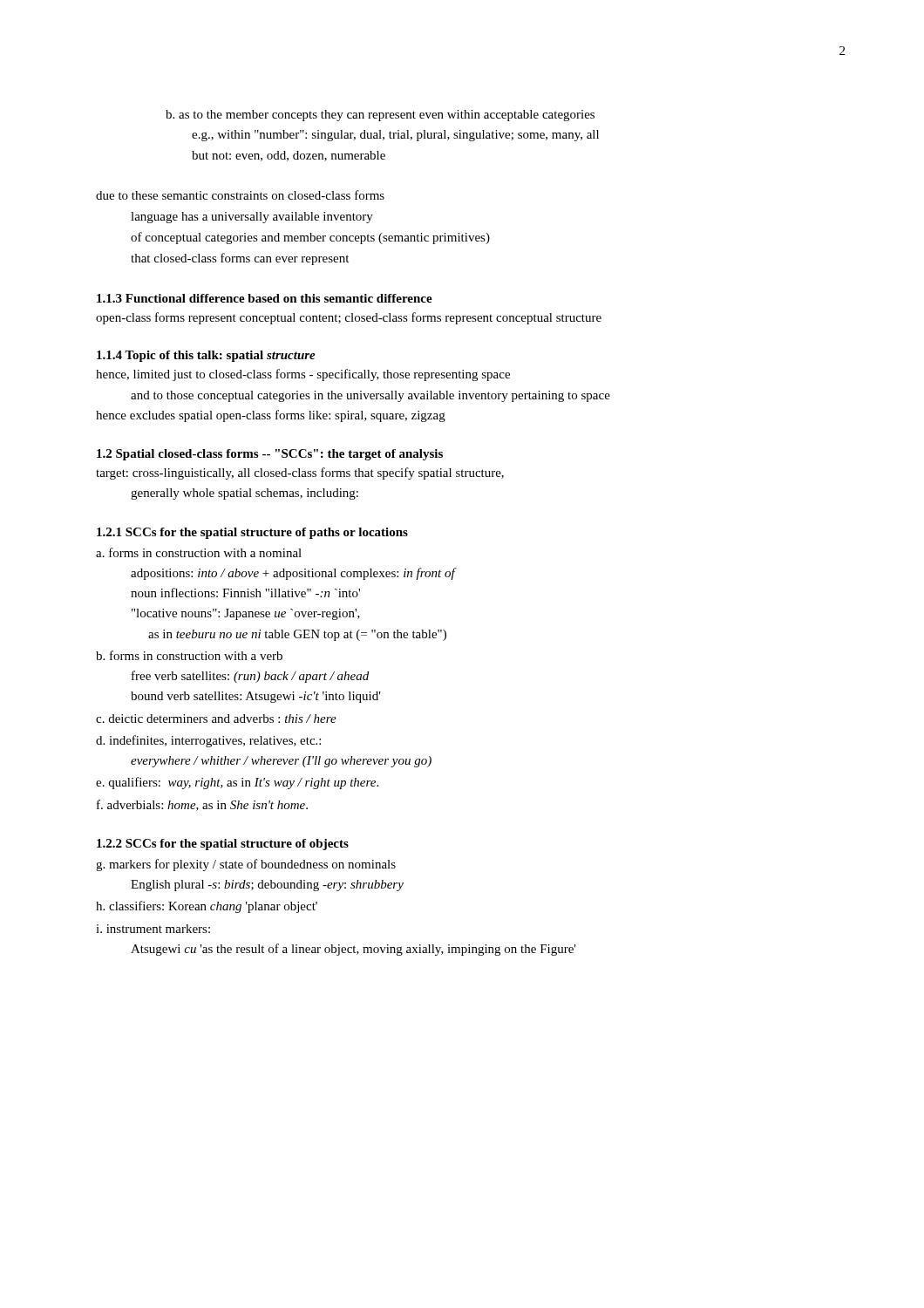
Task: Point to the block beginning "open-class forms represent conceptual content; closed-class forms"
Action: (x=349, y=317)
